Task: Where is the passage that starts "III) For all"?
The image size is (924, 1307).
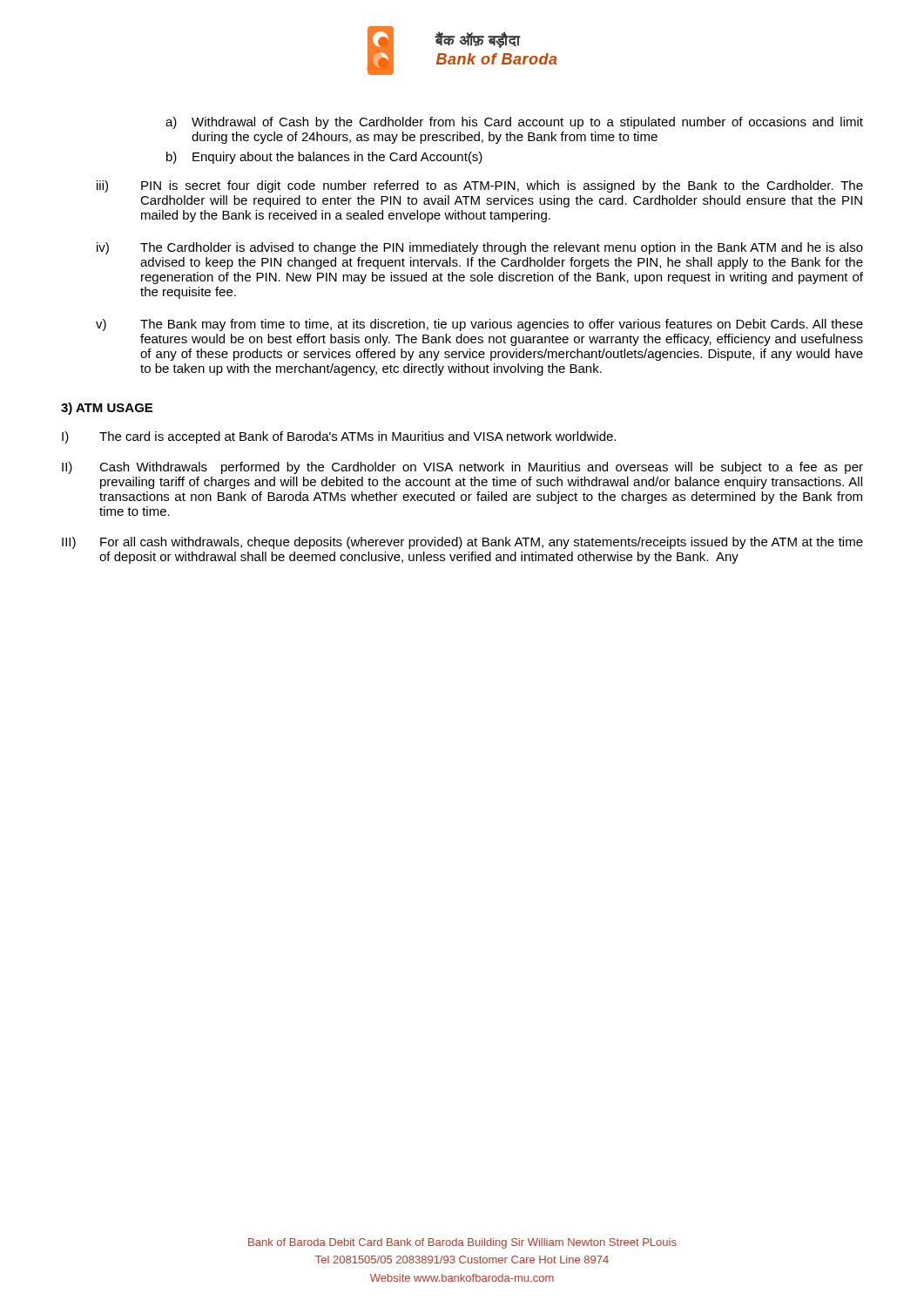Action: [x=462, y=549]
